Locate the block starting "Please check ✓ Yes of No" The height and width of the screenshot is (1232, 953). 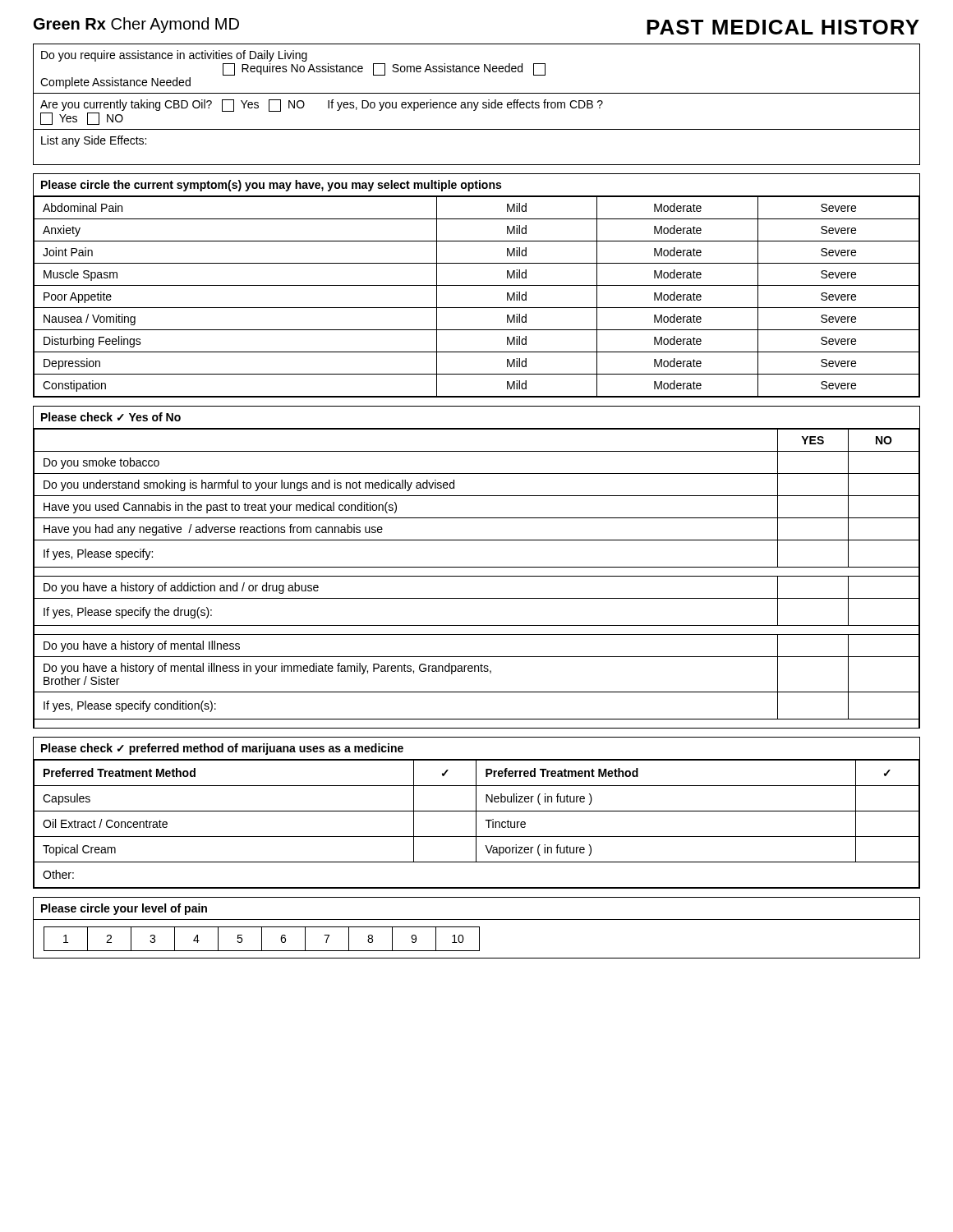111,418
